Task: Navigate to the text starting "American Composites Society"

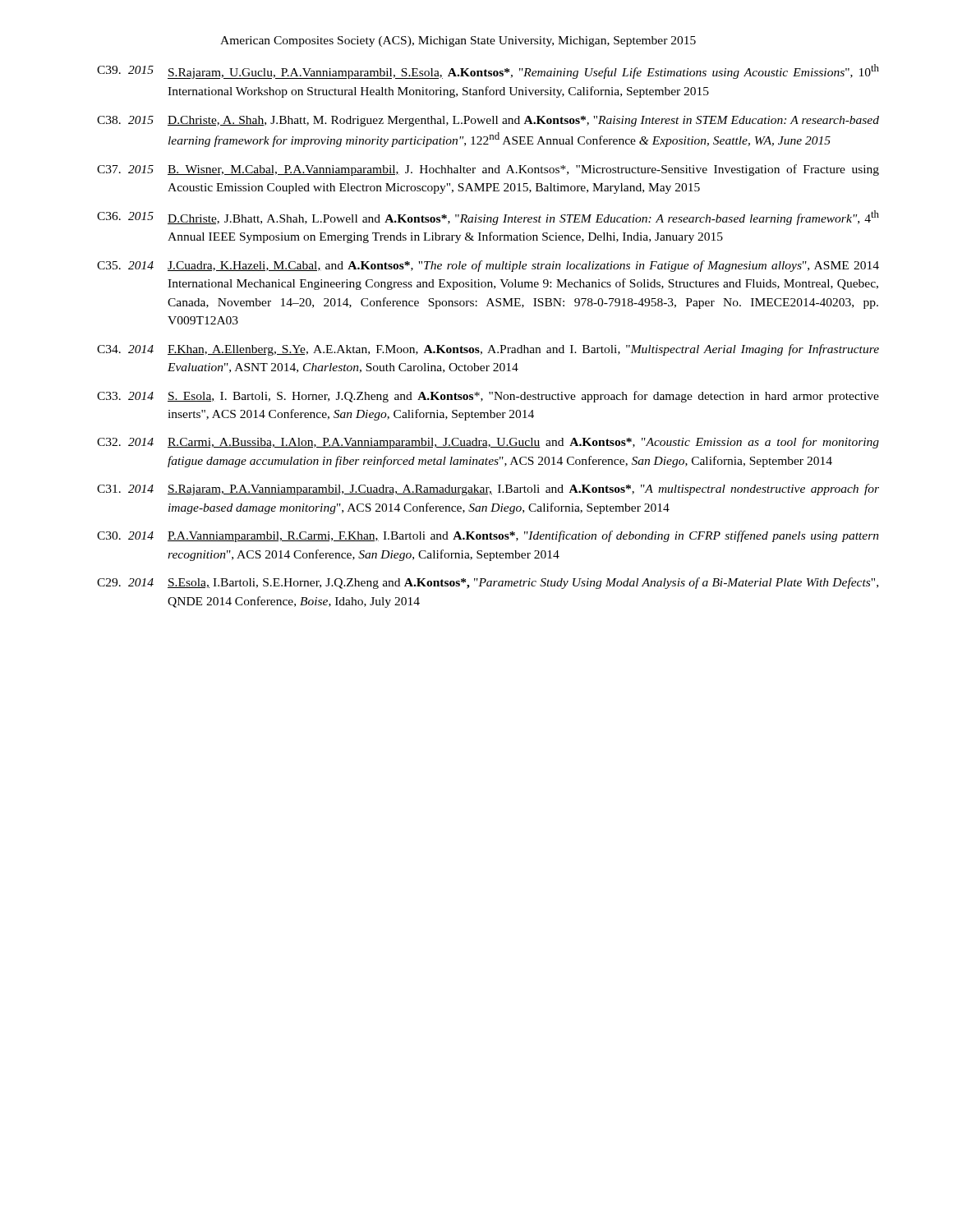Action: tap(458, 40)
